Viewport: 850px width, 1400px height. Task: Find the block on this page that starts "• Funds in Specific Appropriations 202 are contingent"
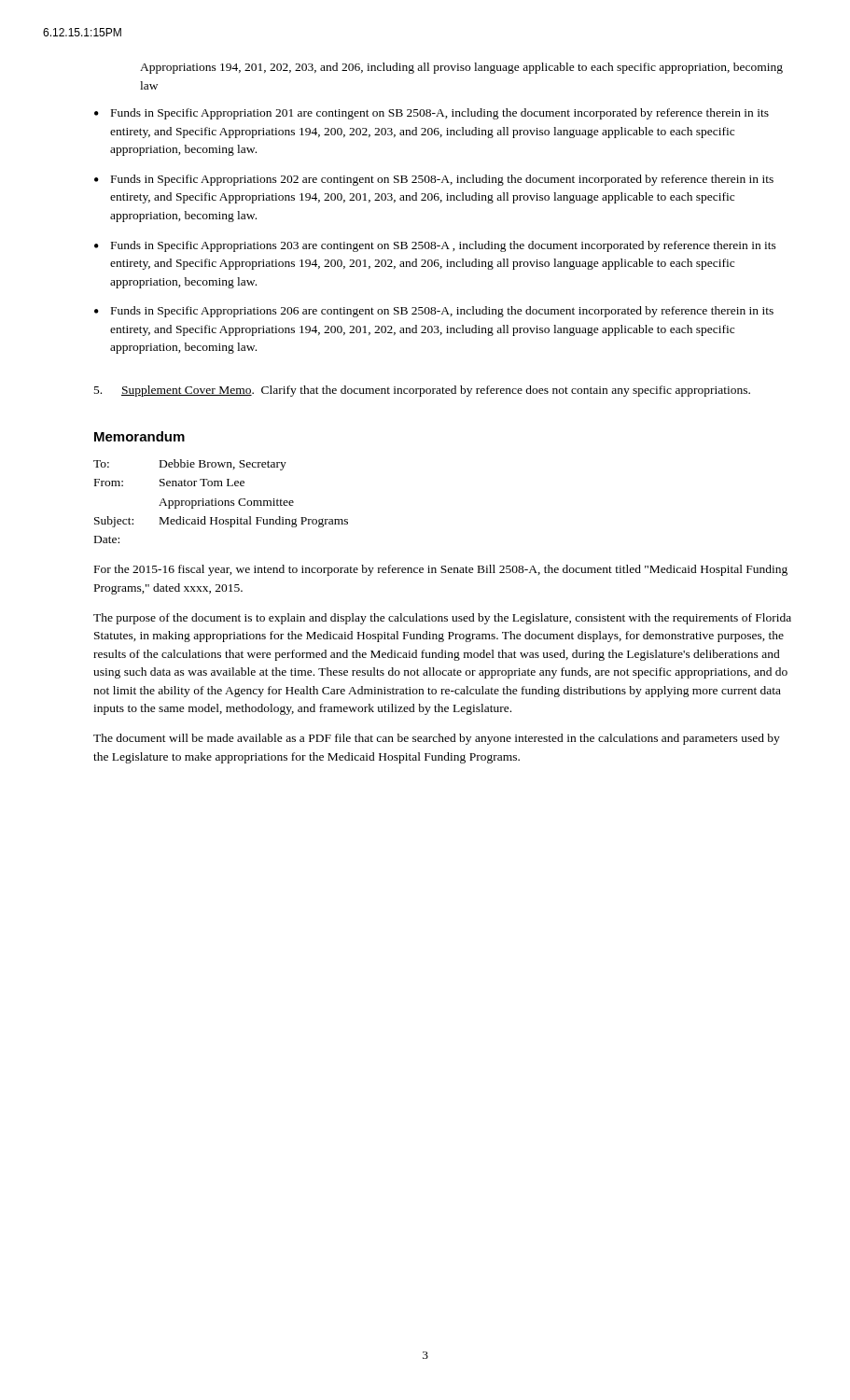(x=444, y=197)
